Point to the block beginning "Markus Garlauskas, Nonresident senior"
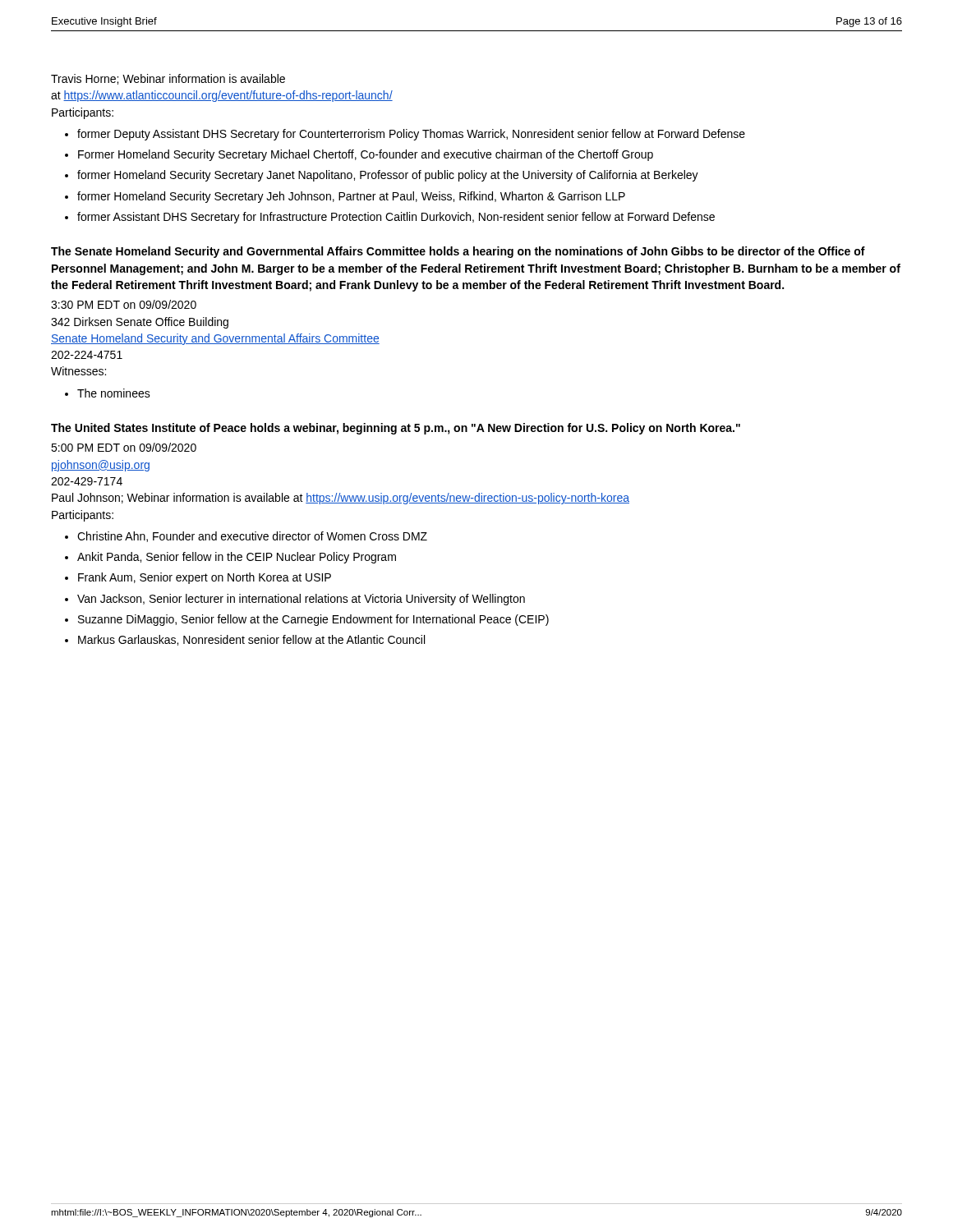The height and width of the screenshot is (1232, 953). click(x=251, y=640)
